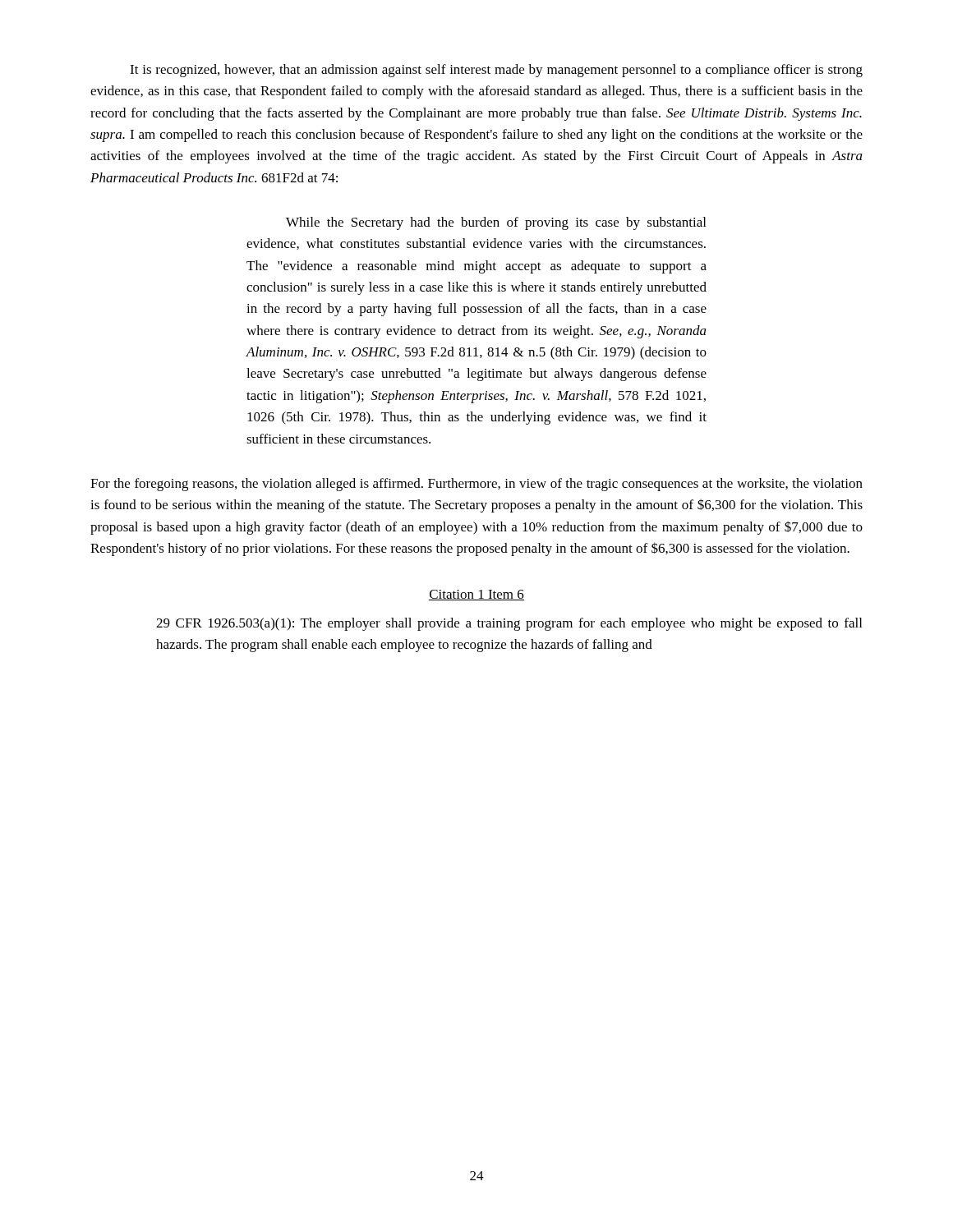
Task: Navigate to the text block starting "For the foregoing reasons,"
Action: point(476,516)
